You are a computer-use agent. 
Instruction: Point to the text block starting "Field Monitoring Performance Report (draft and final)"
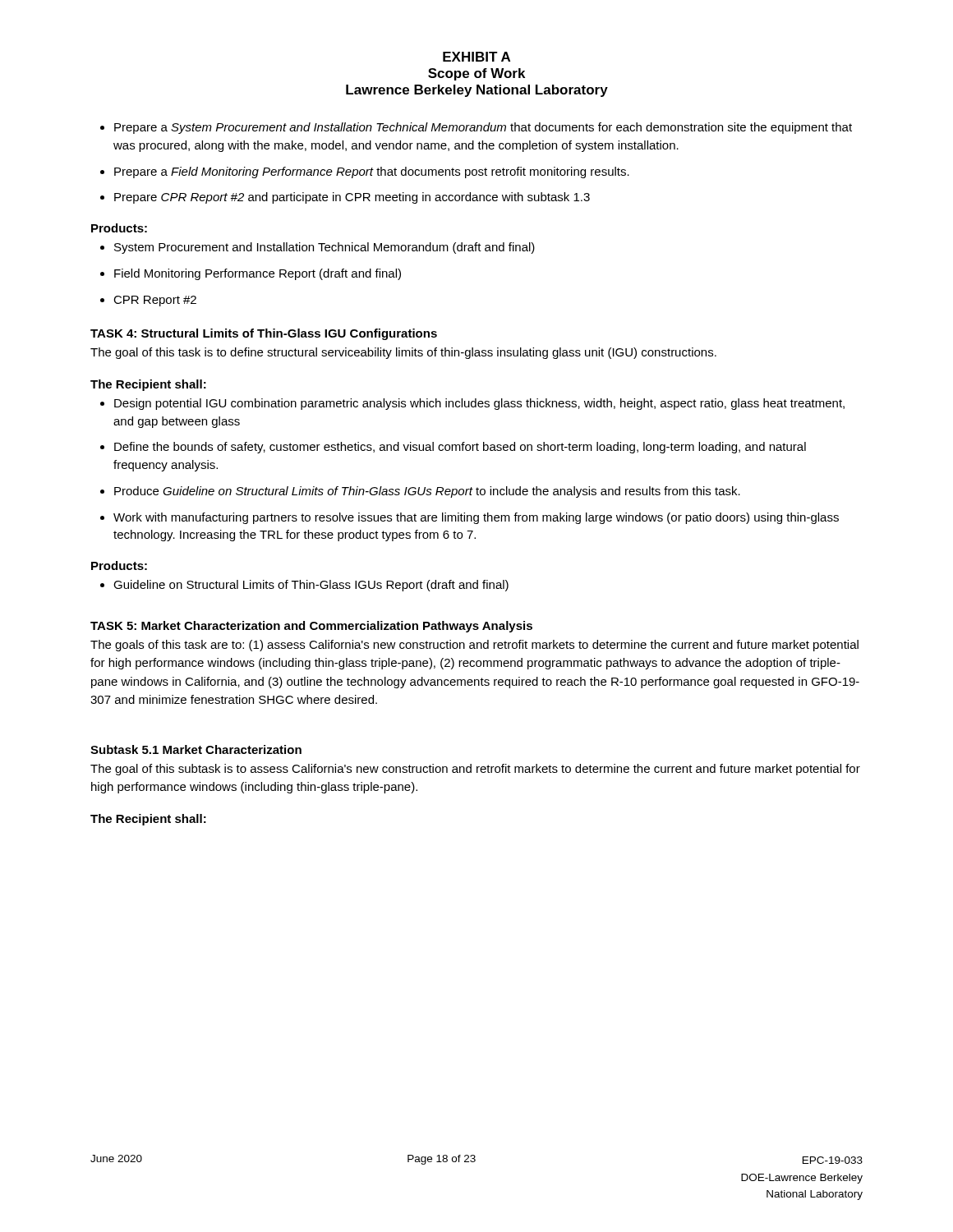[251, 274]
